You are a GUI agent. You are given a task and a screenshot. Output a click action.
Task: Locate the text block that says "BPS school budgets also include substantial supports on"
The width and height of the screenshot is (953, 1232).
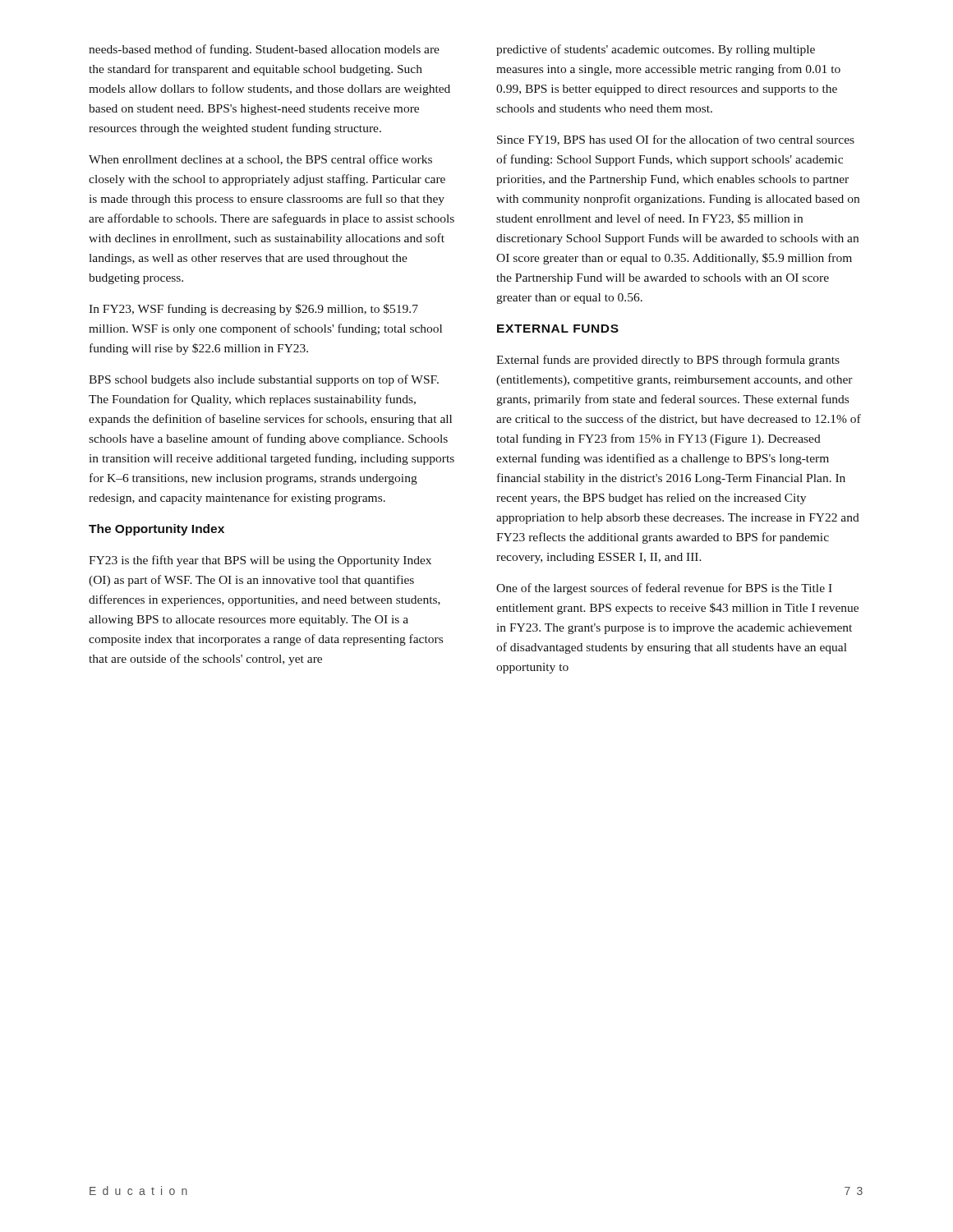[x=273, y=439]
